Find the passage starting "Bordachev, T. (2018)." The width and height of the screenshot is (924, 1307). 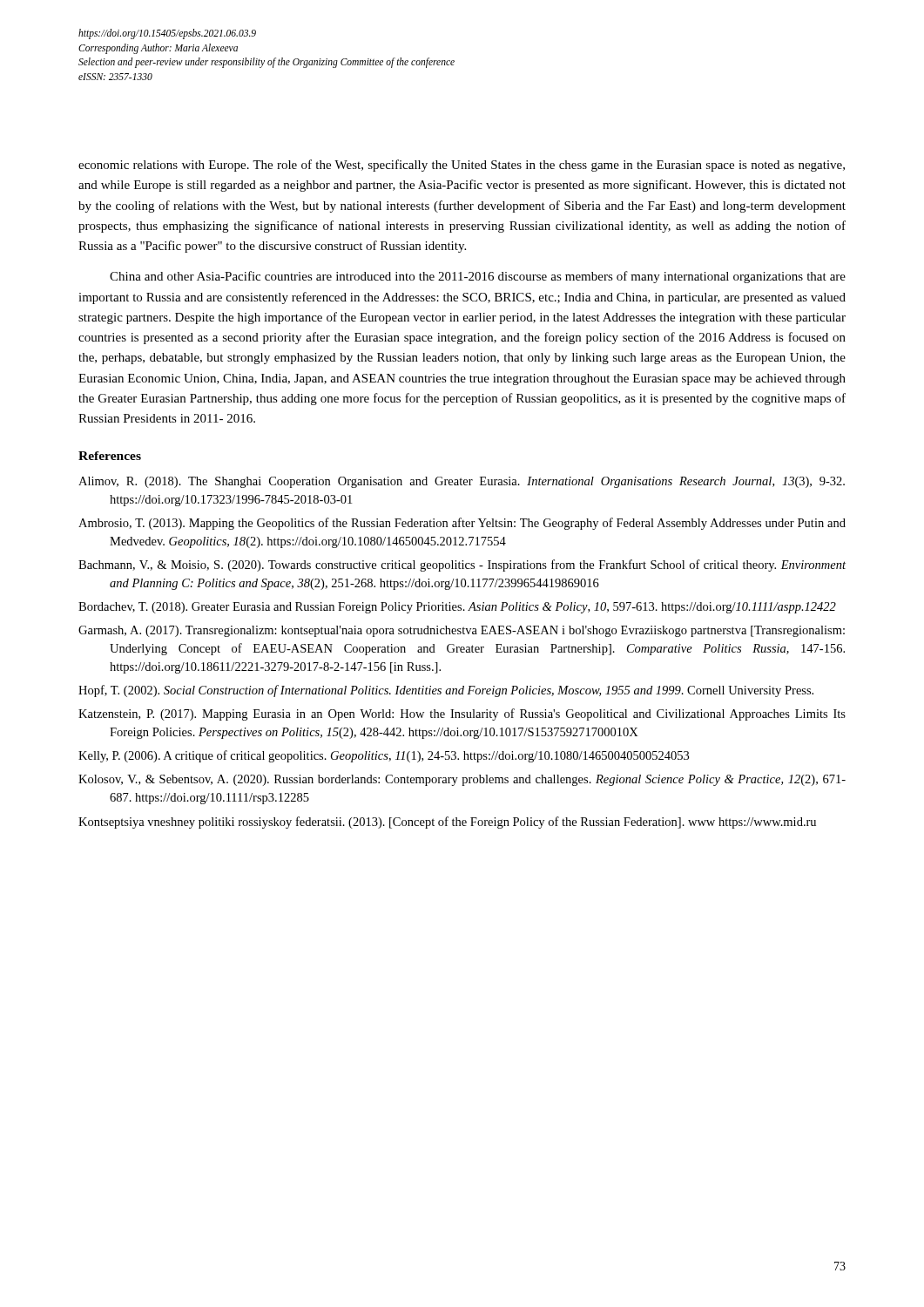[x=462, y=607]
